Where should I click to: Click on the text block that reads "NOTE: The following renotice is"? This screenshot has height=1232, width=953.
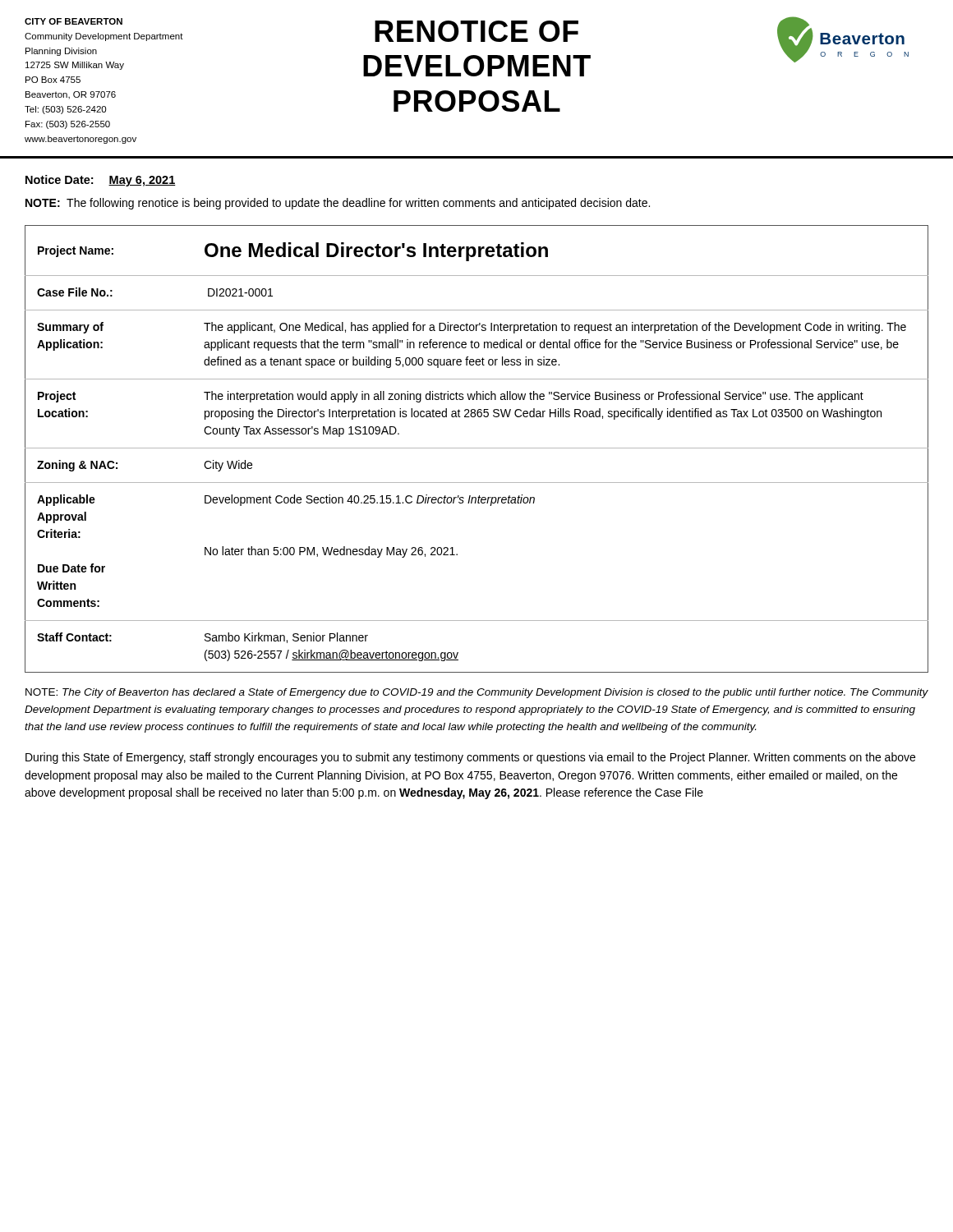tap(338, 203)
